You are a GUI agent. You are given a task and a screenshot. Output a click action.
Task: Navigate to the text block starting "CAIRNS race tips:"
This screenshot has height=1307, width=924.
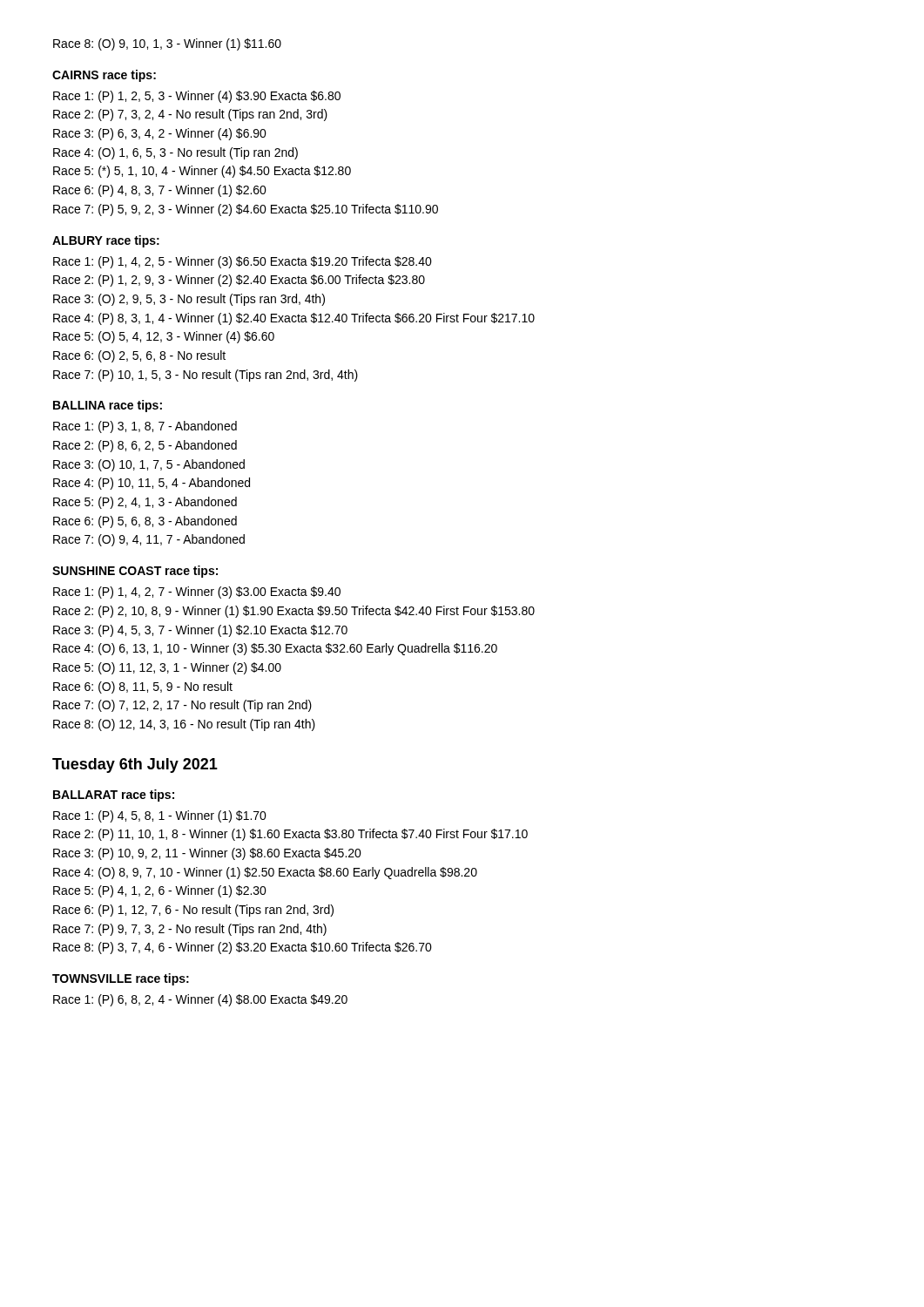(x=104, y=75)
